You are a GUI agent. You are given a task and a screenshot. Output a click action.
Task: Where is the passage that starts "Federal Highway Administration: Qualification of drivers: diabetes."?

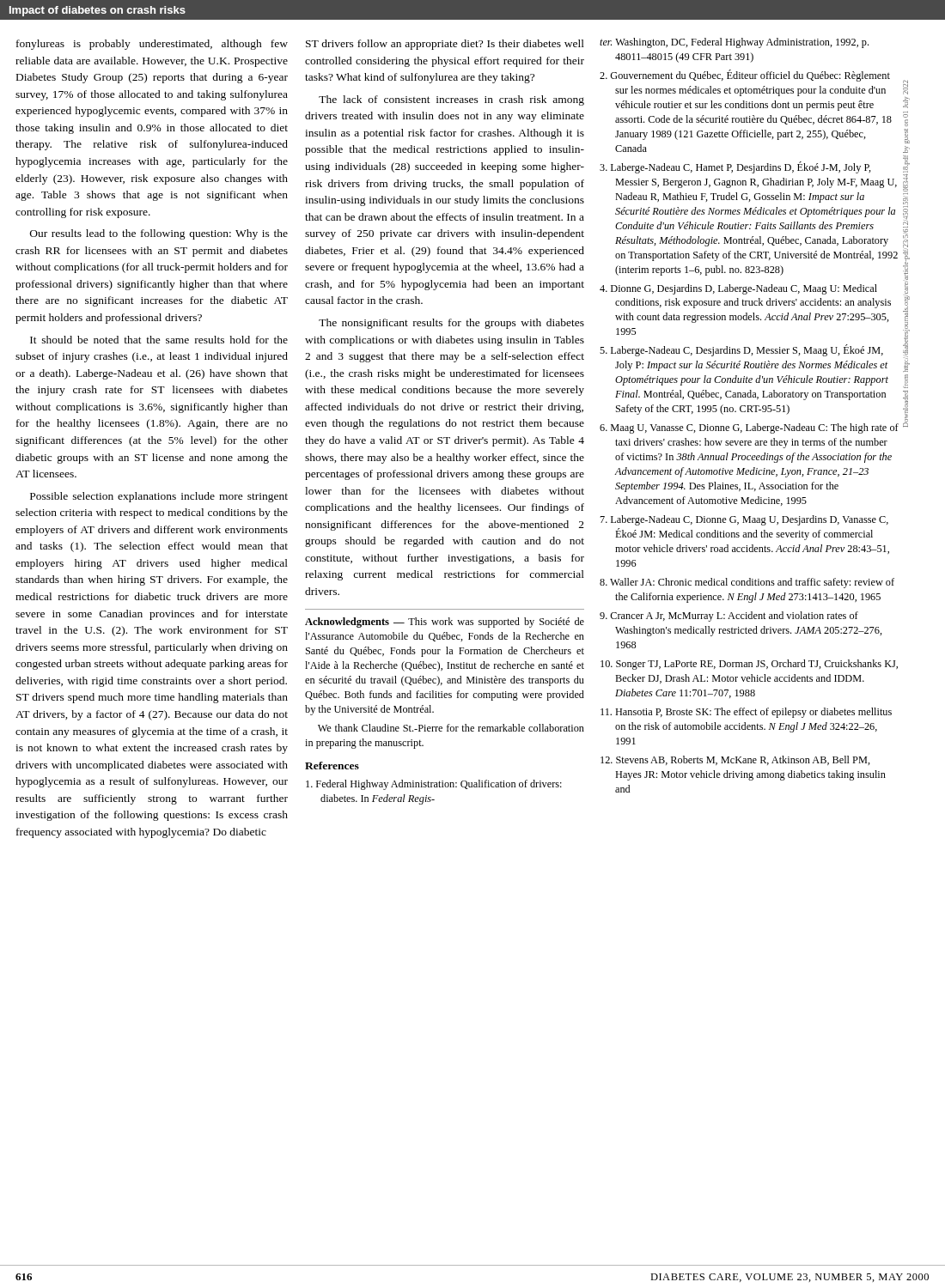(x=434, y=791)
